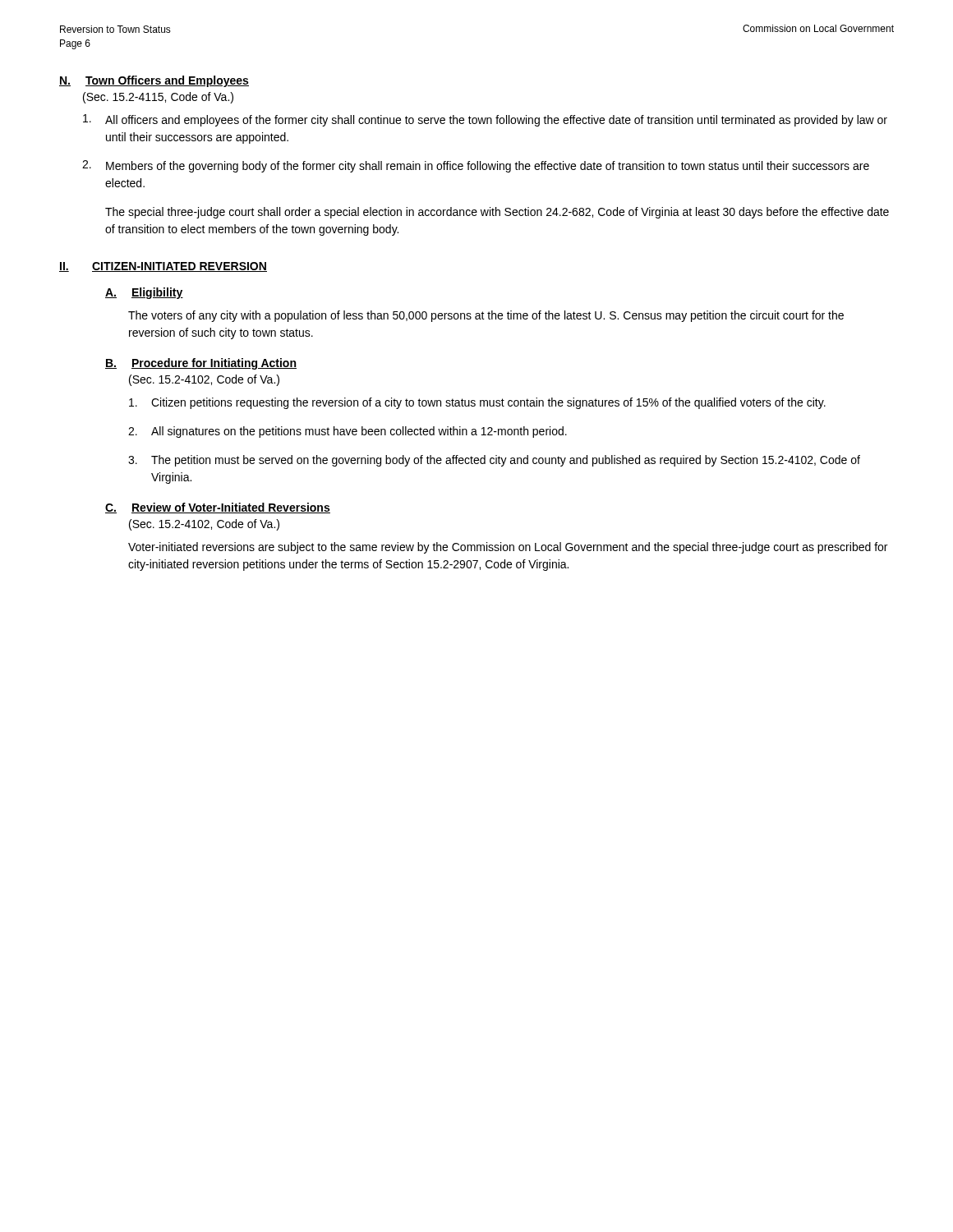Navigate to the block starting "3. The petition must be served on"
This screenshot has width=953, height=1232.
click(x=511, y=469)
